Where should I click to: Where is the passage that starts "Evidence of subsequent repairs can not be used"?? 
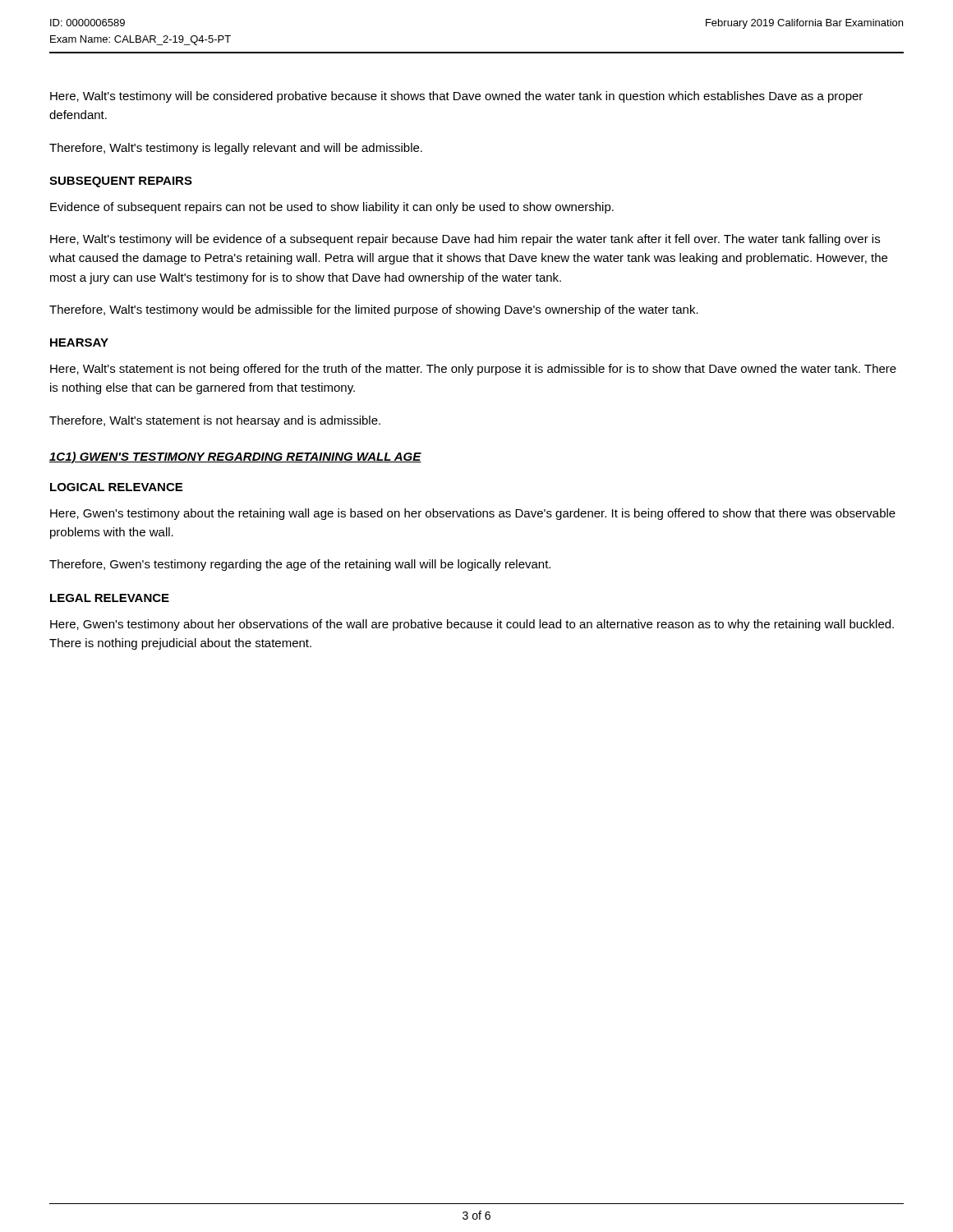332,206
